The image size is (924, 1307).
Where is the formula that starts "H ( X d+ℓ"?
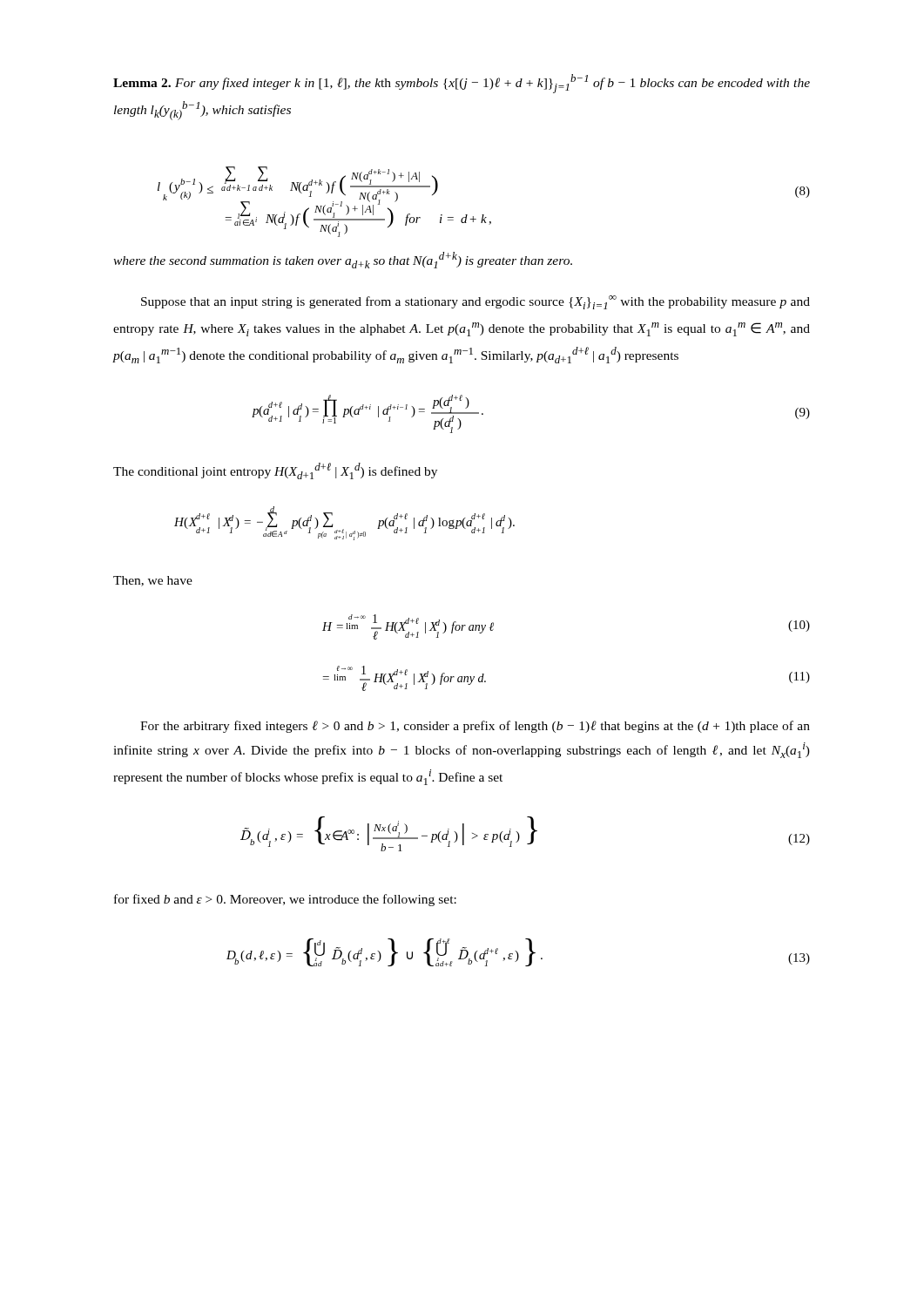(x=462, y=524)
